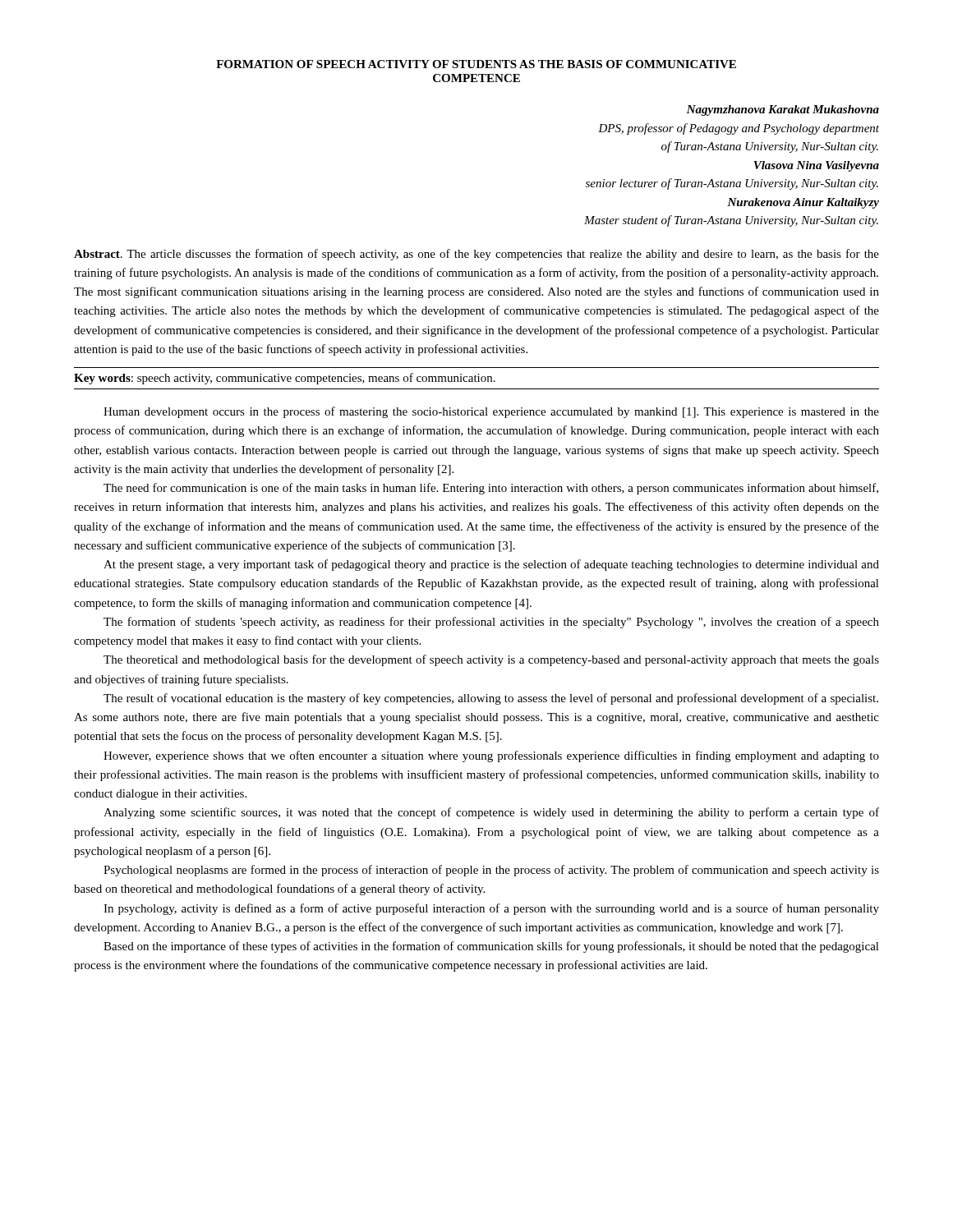Screen dimensions: 1232x953
Task: Locate the element starting "Human development occurs in the process"
Action: 476,441
